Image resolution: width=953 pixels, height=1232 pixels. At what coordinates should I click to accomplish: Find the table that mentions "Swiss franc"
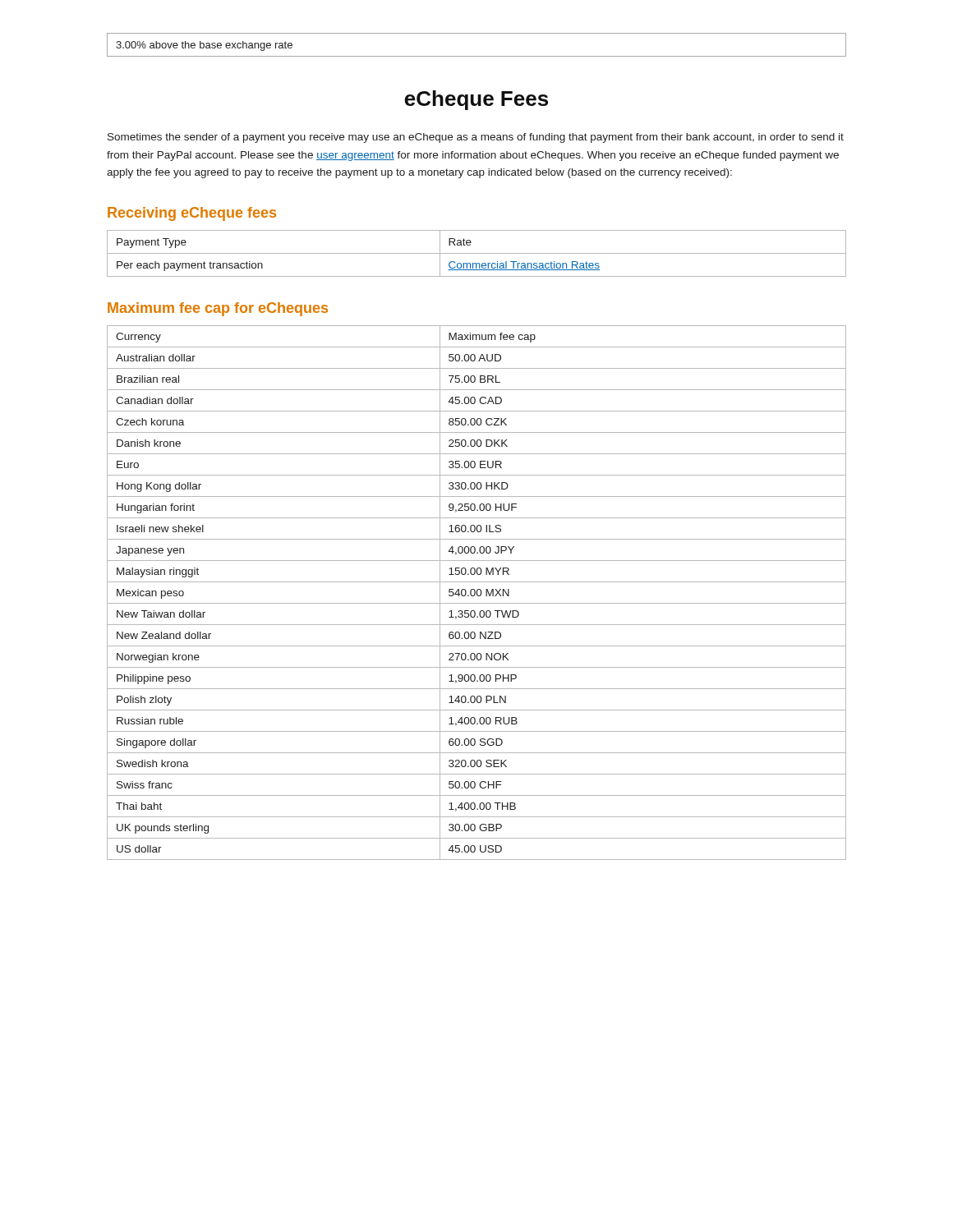[476, 592]
